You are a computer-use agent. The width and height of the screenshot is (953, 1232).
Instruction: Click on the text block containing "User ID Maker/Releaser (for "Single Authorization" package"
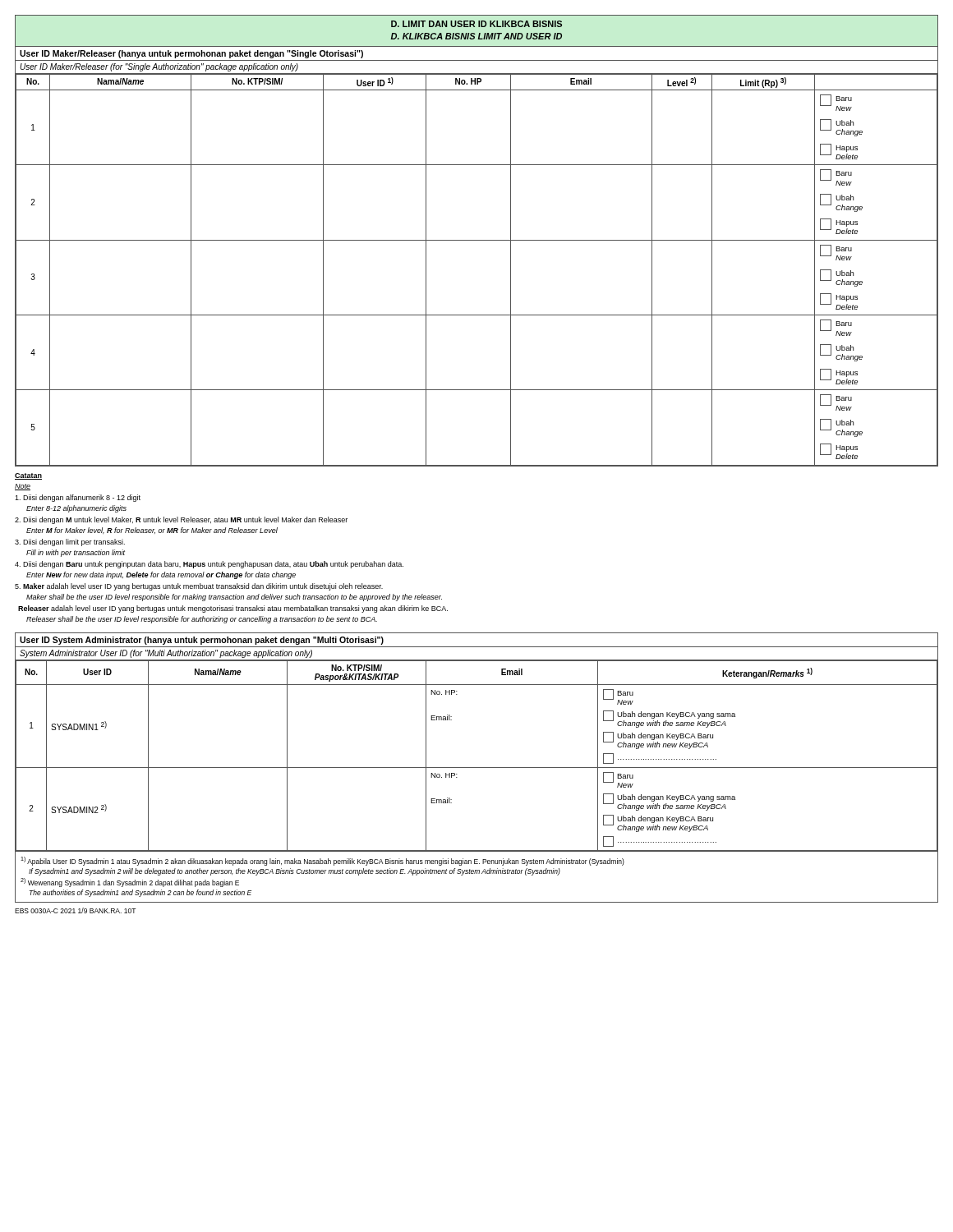click(159, 67)
